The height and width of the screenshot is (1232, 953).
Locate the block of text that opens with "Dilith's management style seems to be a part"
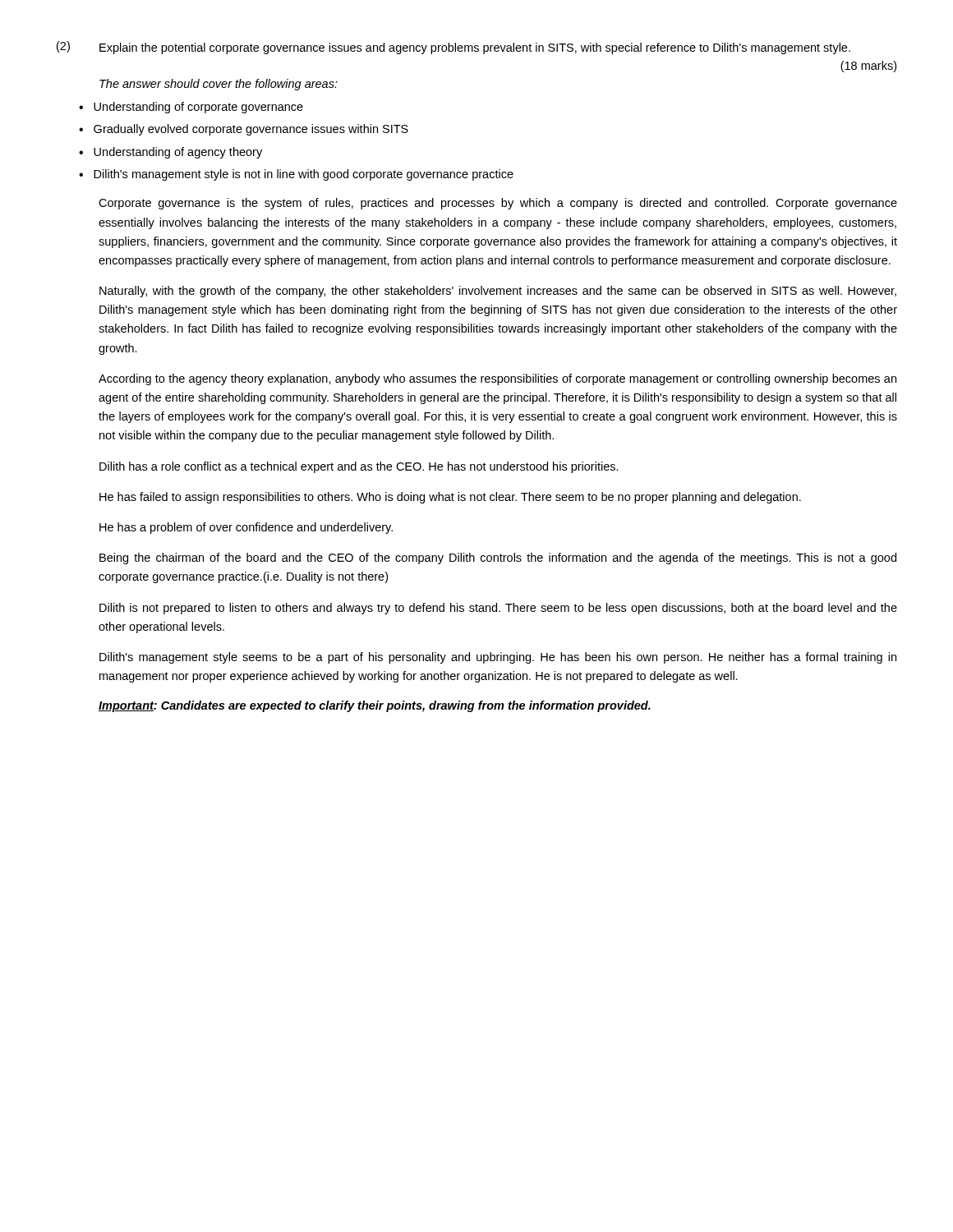[498, 666]
